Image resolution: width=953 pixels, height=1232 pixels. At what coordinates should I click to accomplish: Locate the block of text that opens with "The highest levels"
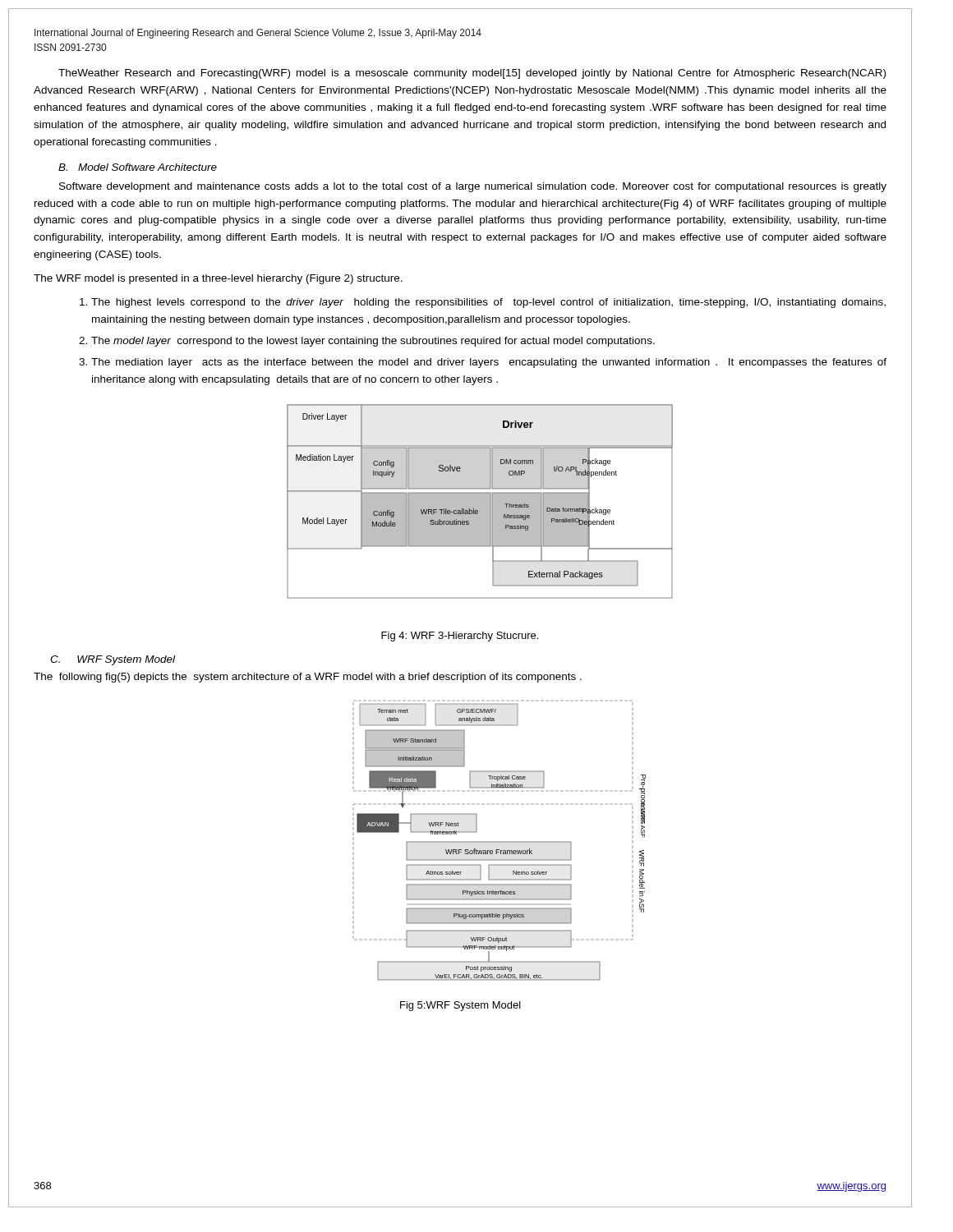point(489,311)
